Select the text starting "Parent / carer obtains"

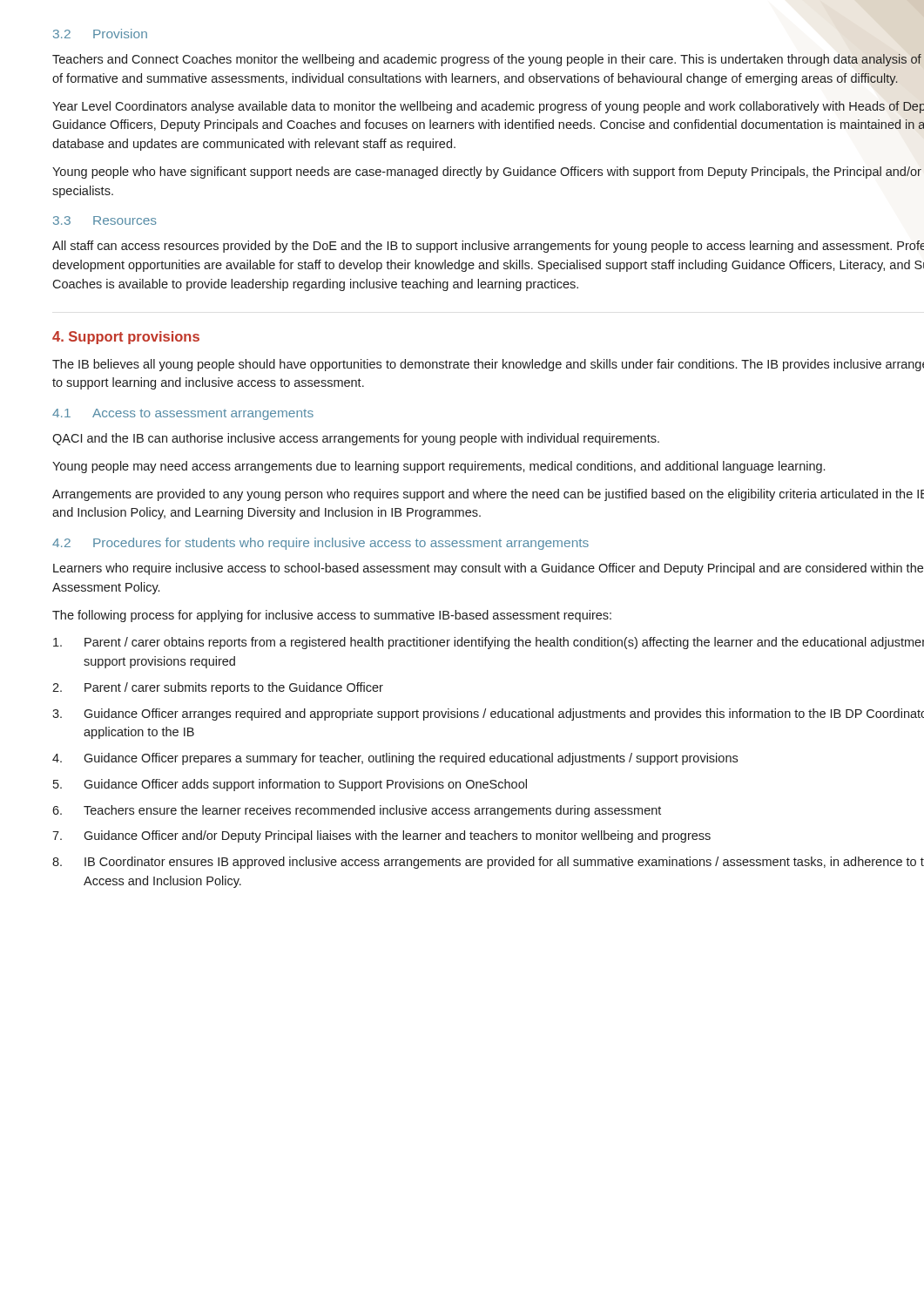[488, 653]
